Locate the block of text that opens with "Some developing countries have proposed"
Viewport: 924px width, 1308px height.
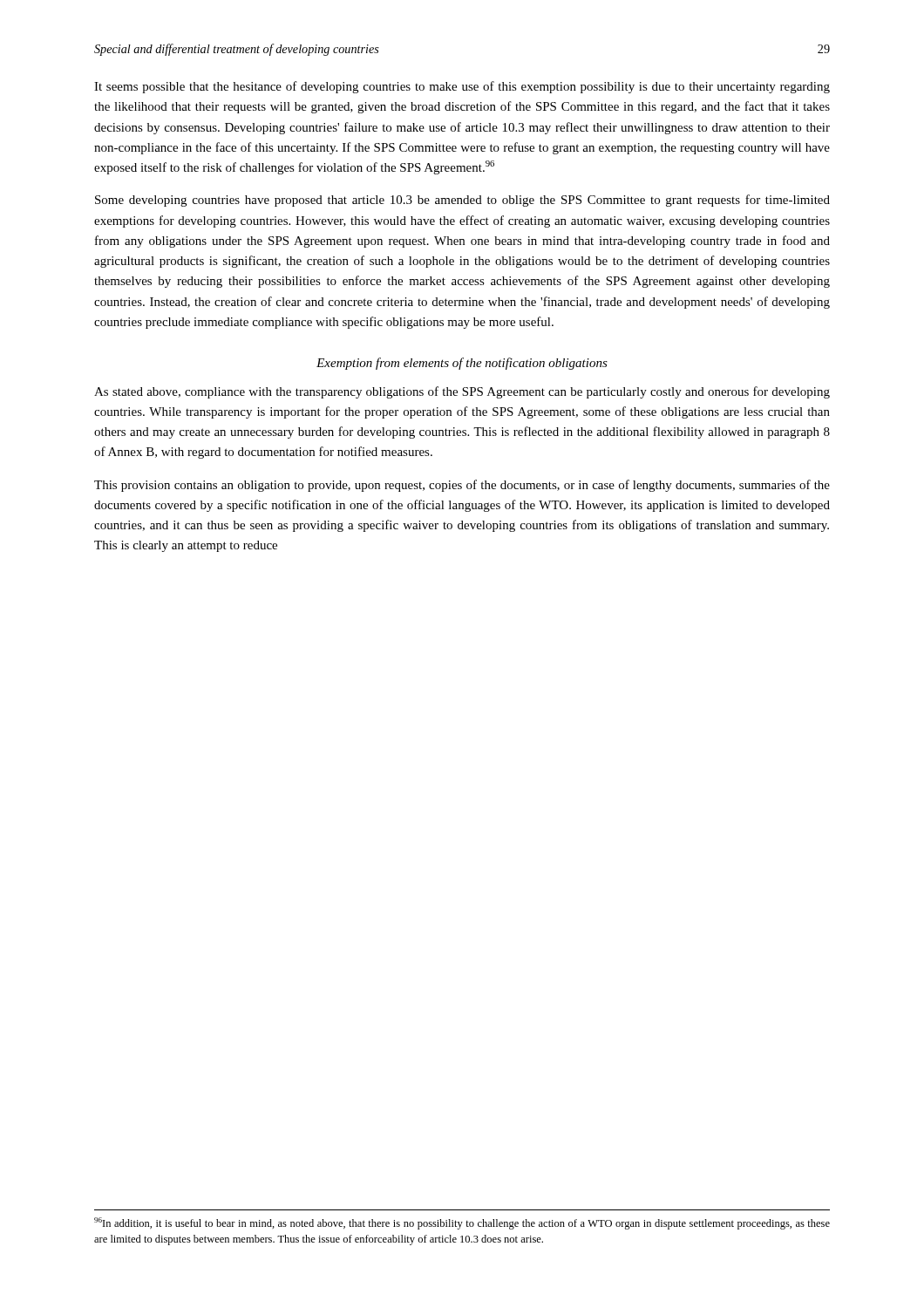pyautogui.click(x=462, y=261)
